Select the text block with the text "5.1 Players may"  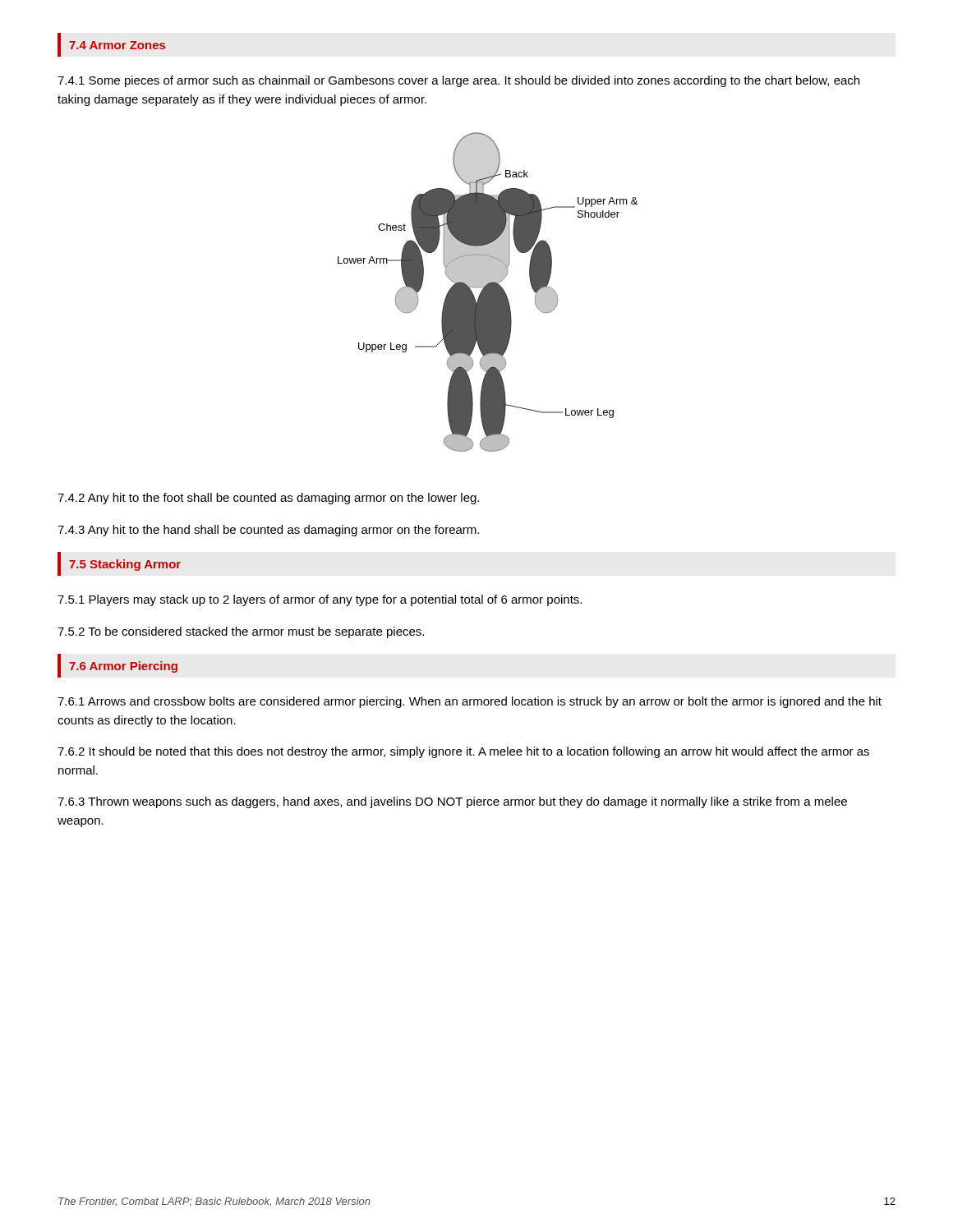320,599
